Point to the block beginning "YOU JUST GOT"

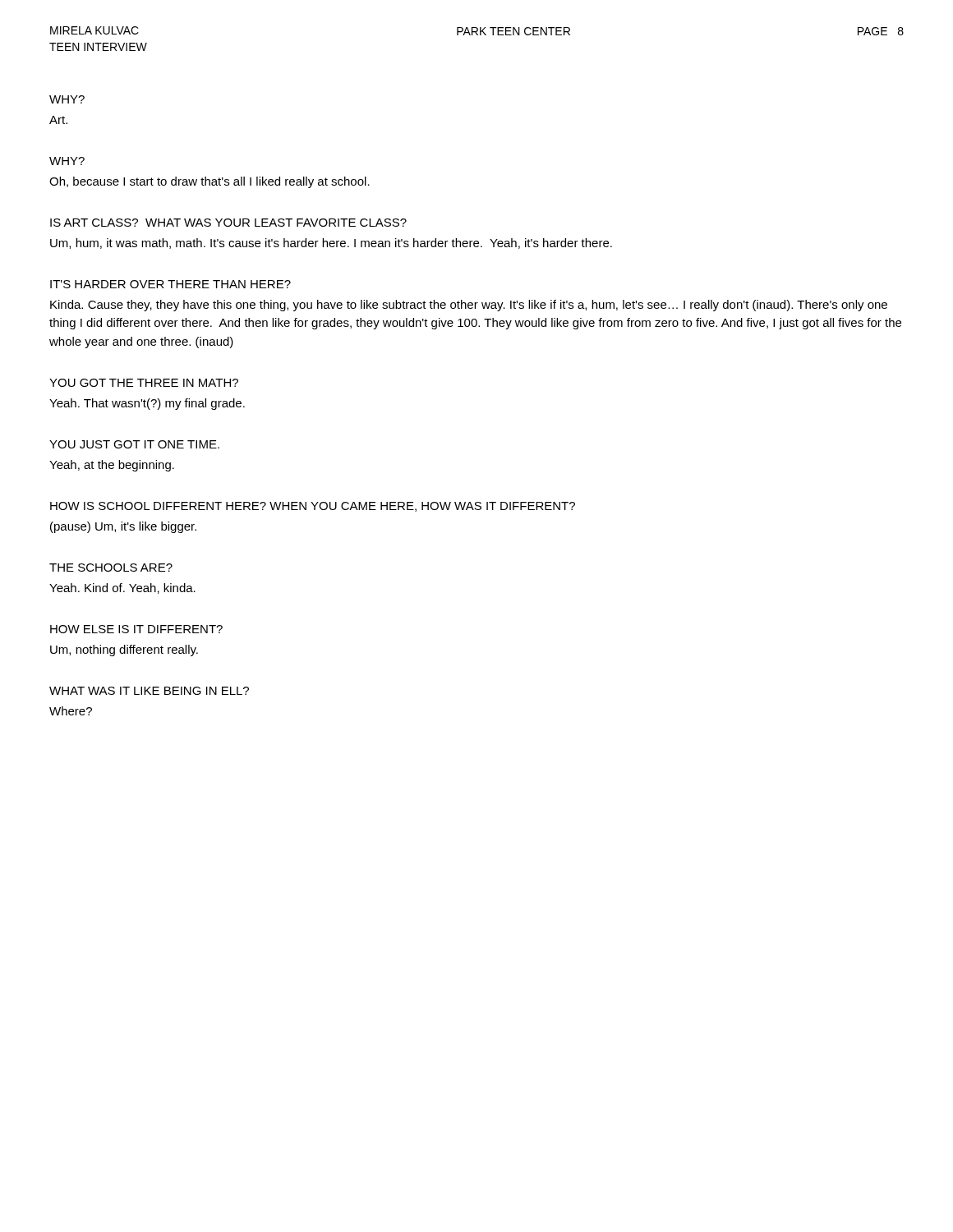pyautogui.click(x=134, y=444)
